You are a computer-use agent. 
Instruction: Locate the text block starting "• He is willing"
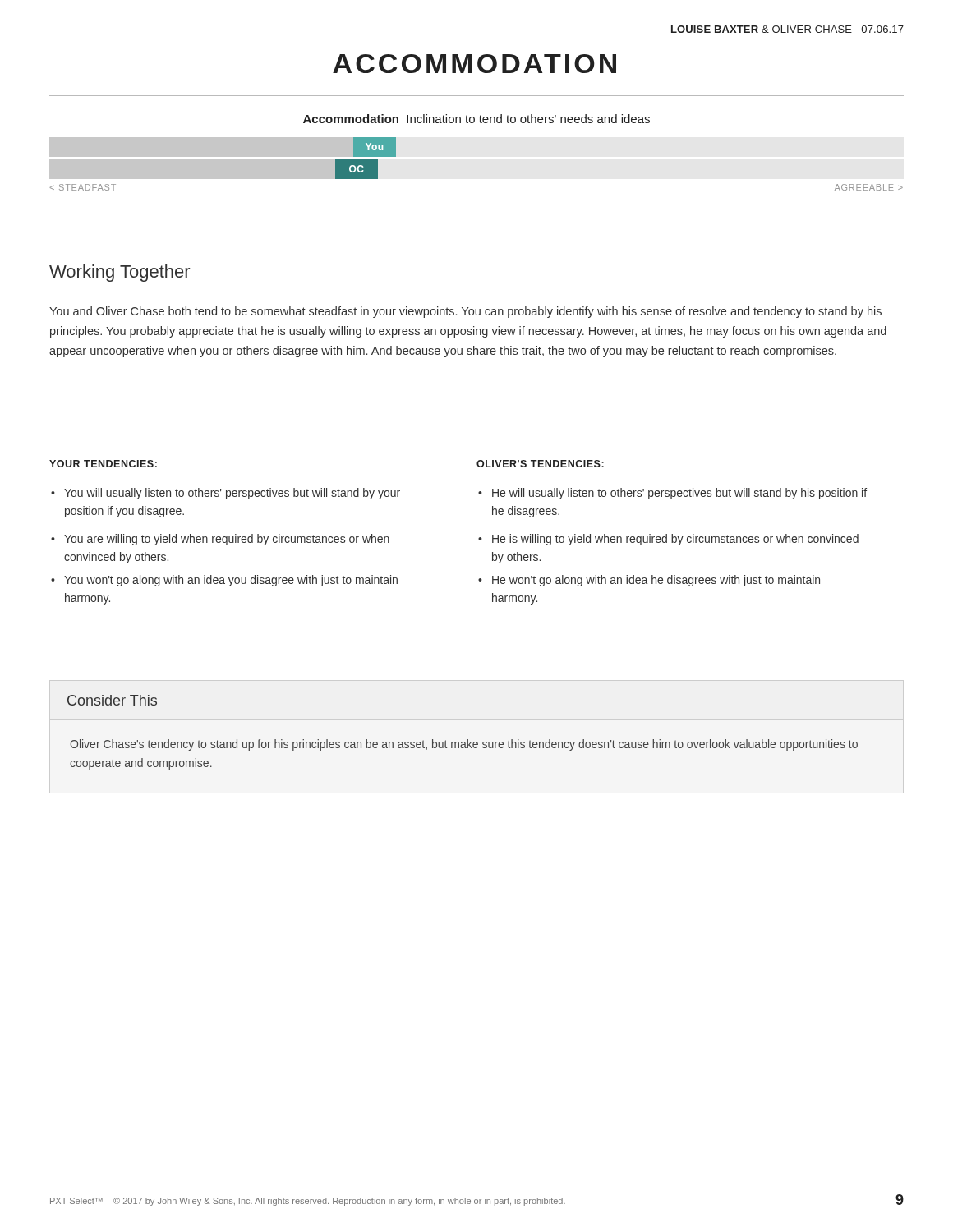pyautogui.click(x=675, y=547)
